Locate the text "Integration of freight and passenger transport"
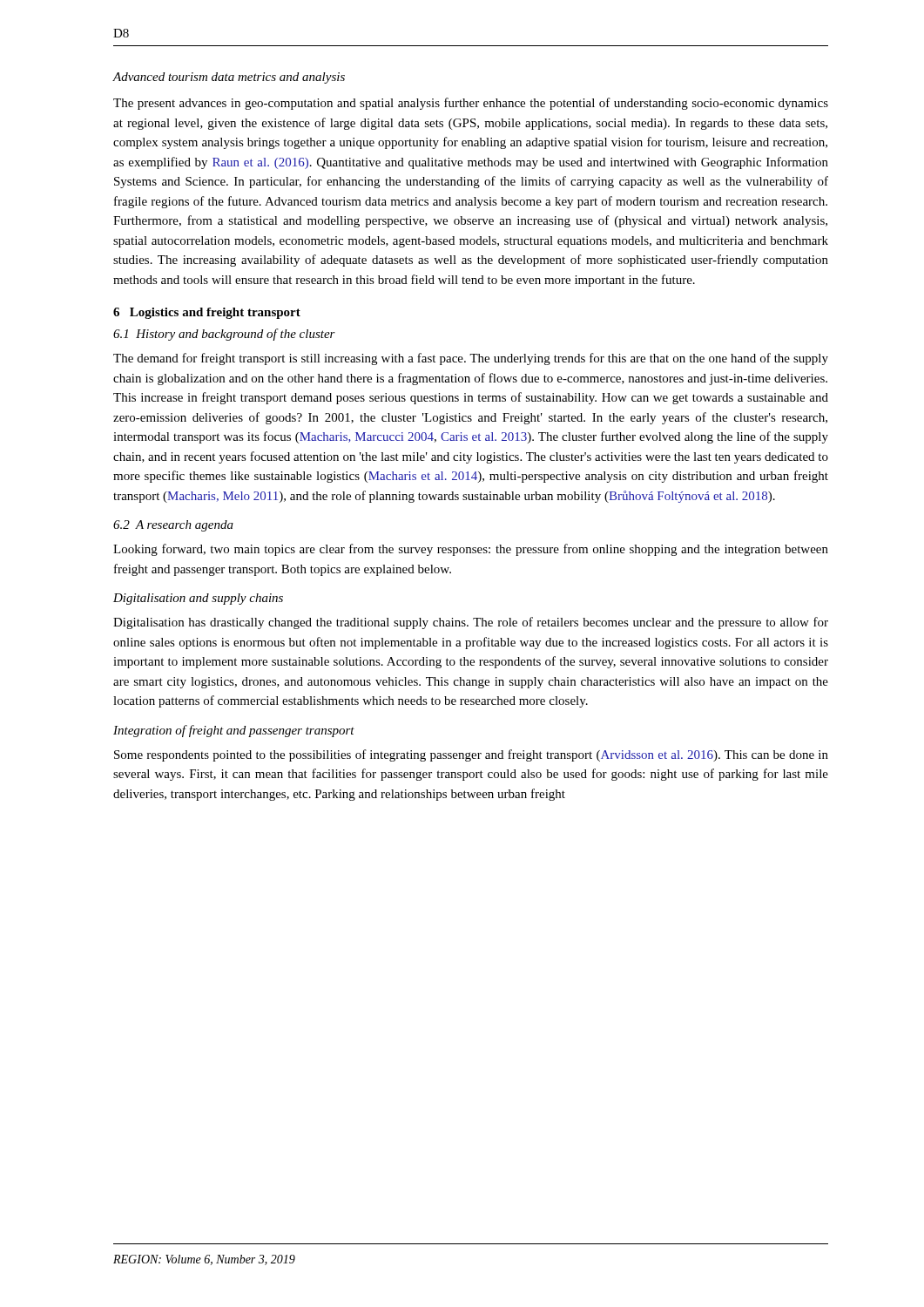 click(234, 730)
